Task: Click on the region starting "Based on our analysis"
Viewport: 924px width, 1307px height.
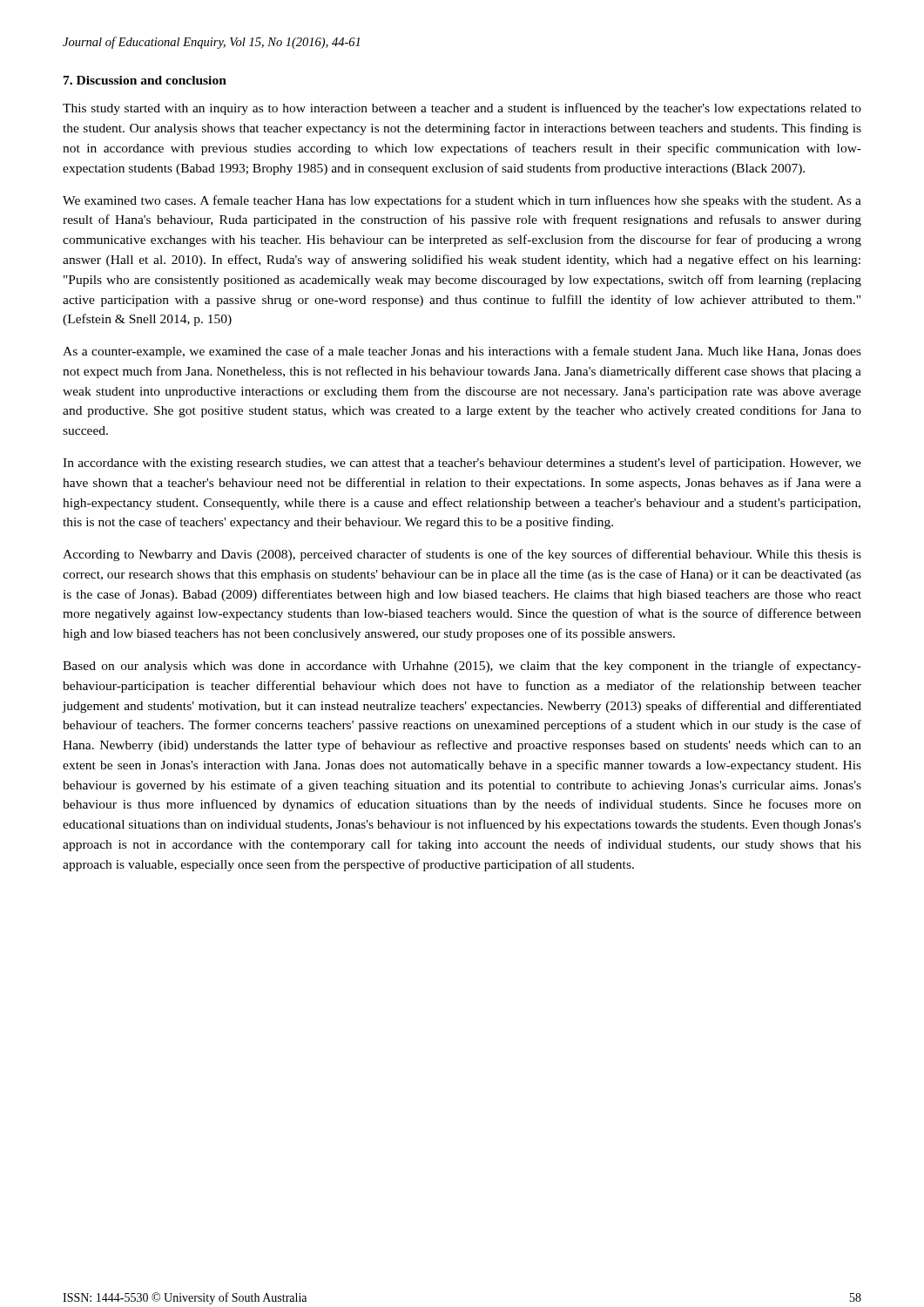Action: pos(462,765)
